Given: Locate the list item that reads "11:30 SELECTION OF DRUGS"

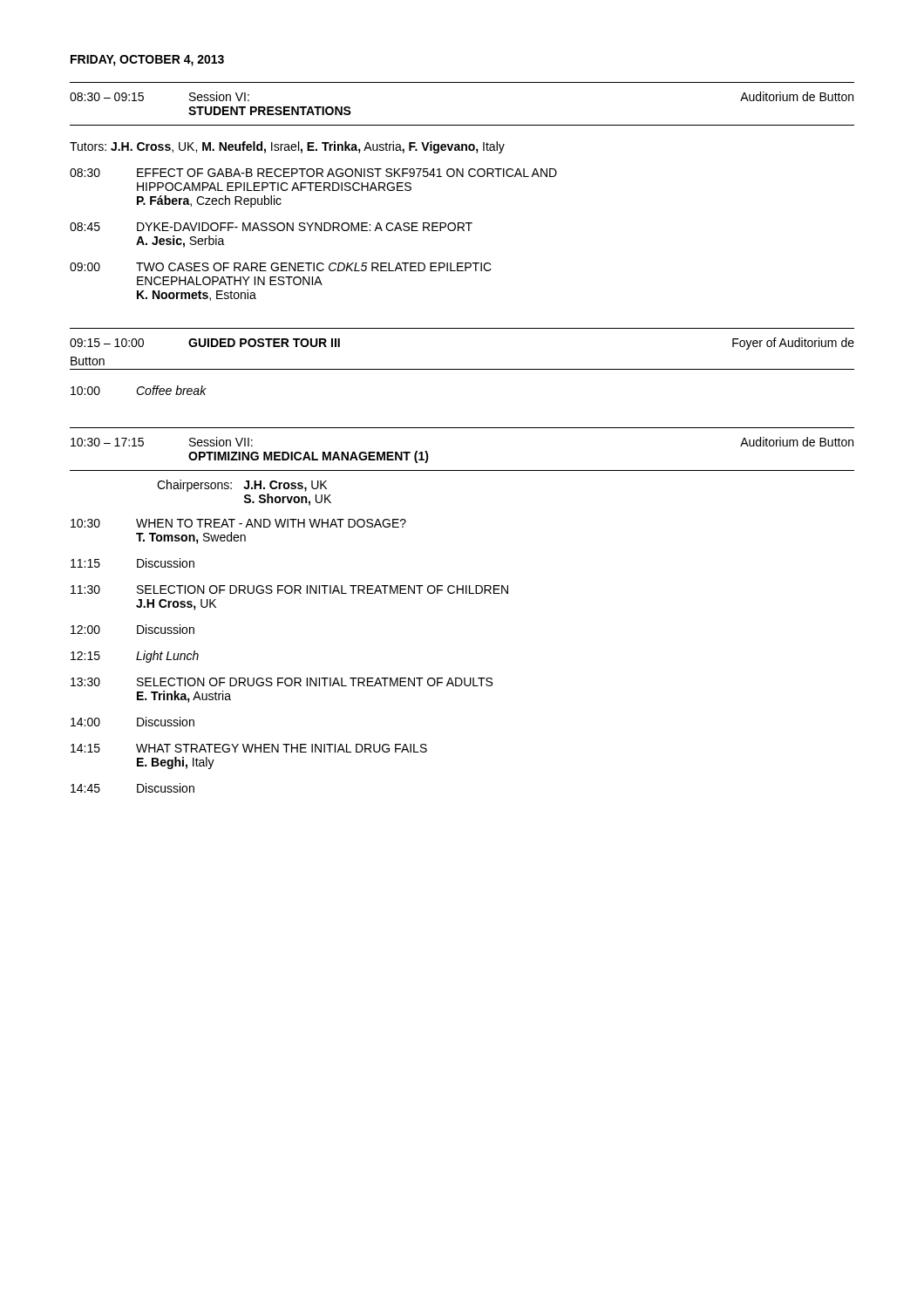Looking at the screenshot, I should (462, 597).
